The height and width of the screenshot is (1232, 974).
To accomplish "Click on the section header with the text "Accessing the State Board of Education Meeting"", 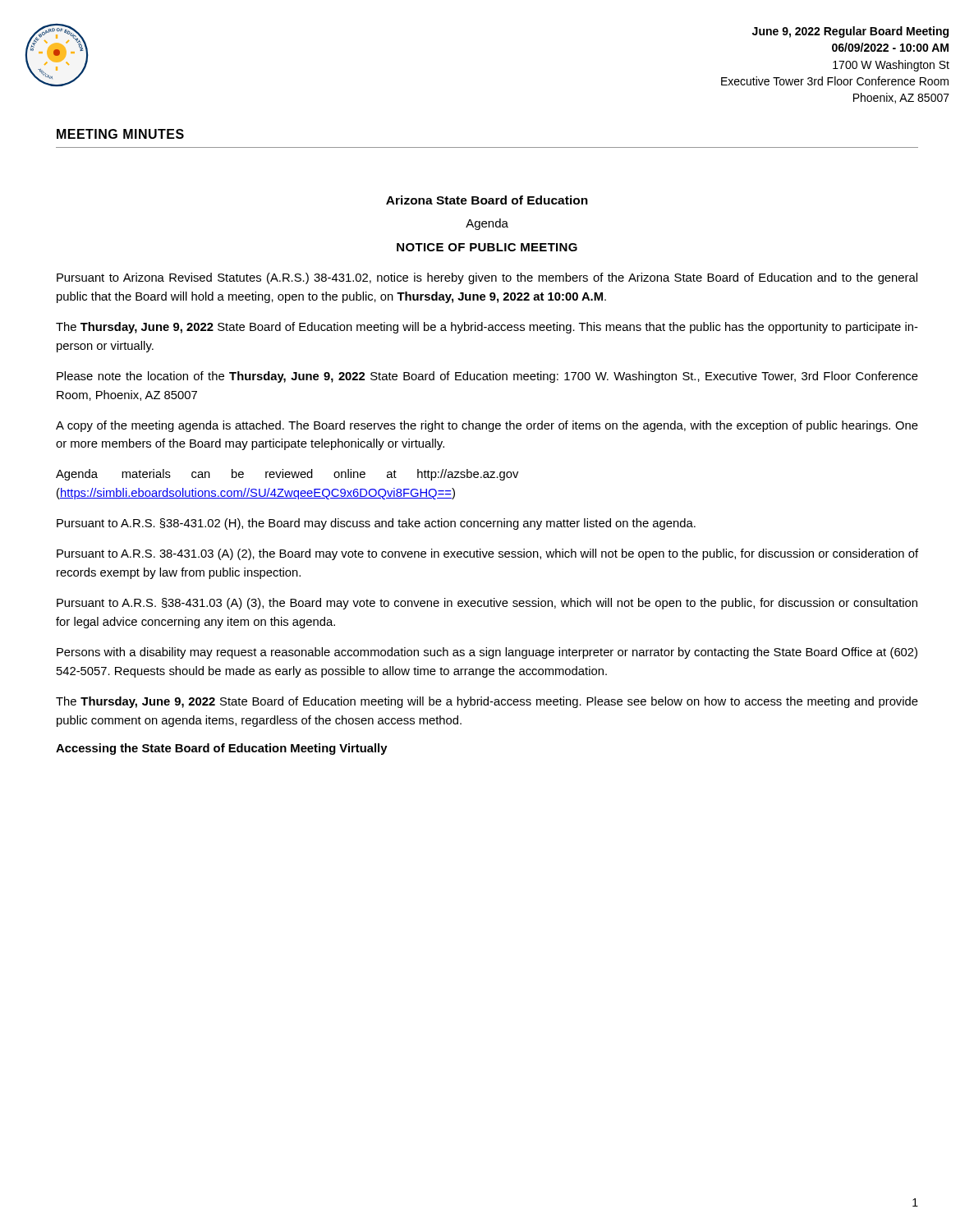I will pyautogui.click(x=221, y=748).
